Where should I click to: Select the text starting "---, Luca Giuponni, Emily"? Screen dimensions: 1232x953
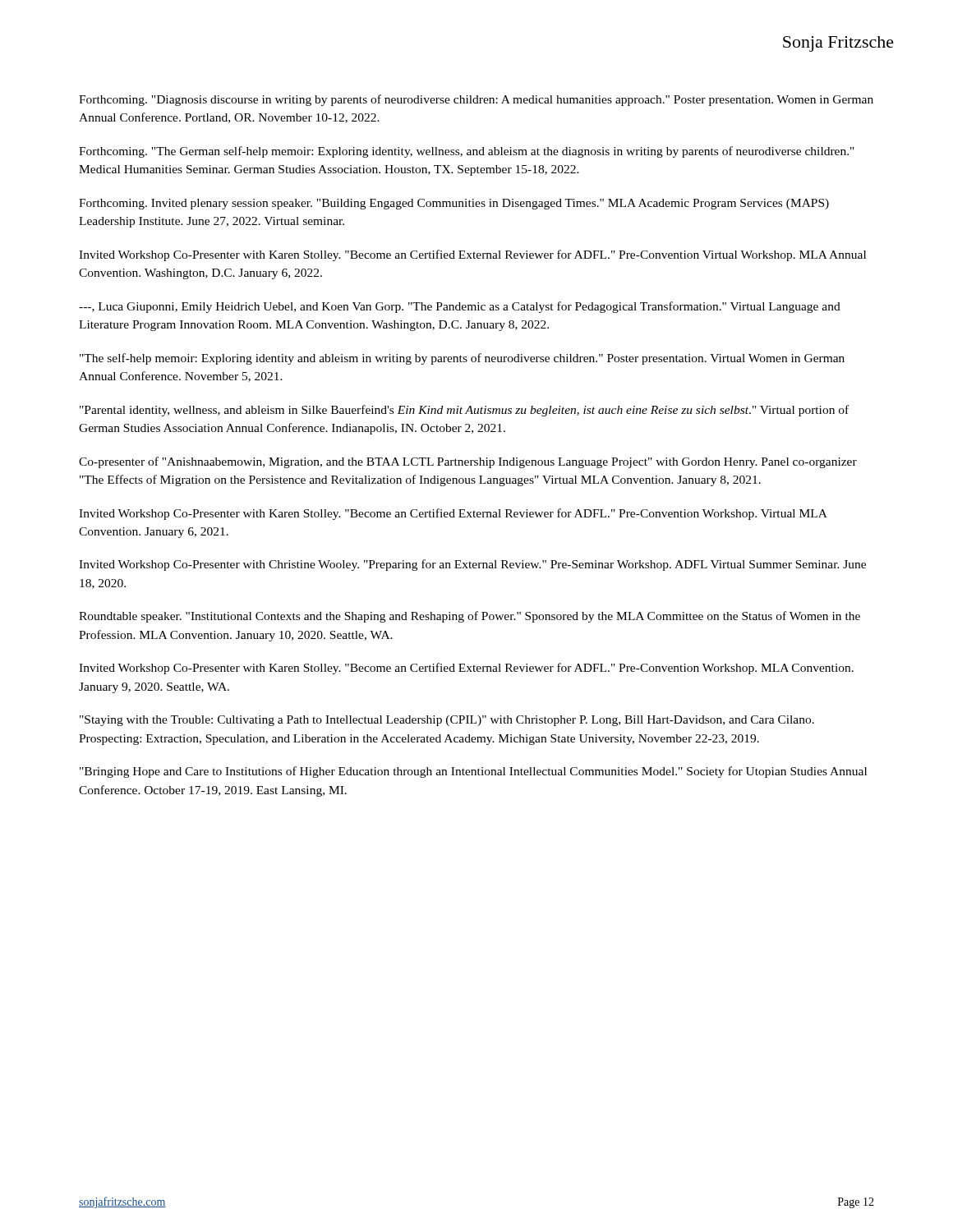(460, 315)
